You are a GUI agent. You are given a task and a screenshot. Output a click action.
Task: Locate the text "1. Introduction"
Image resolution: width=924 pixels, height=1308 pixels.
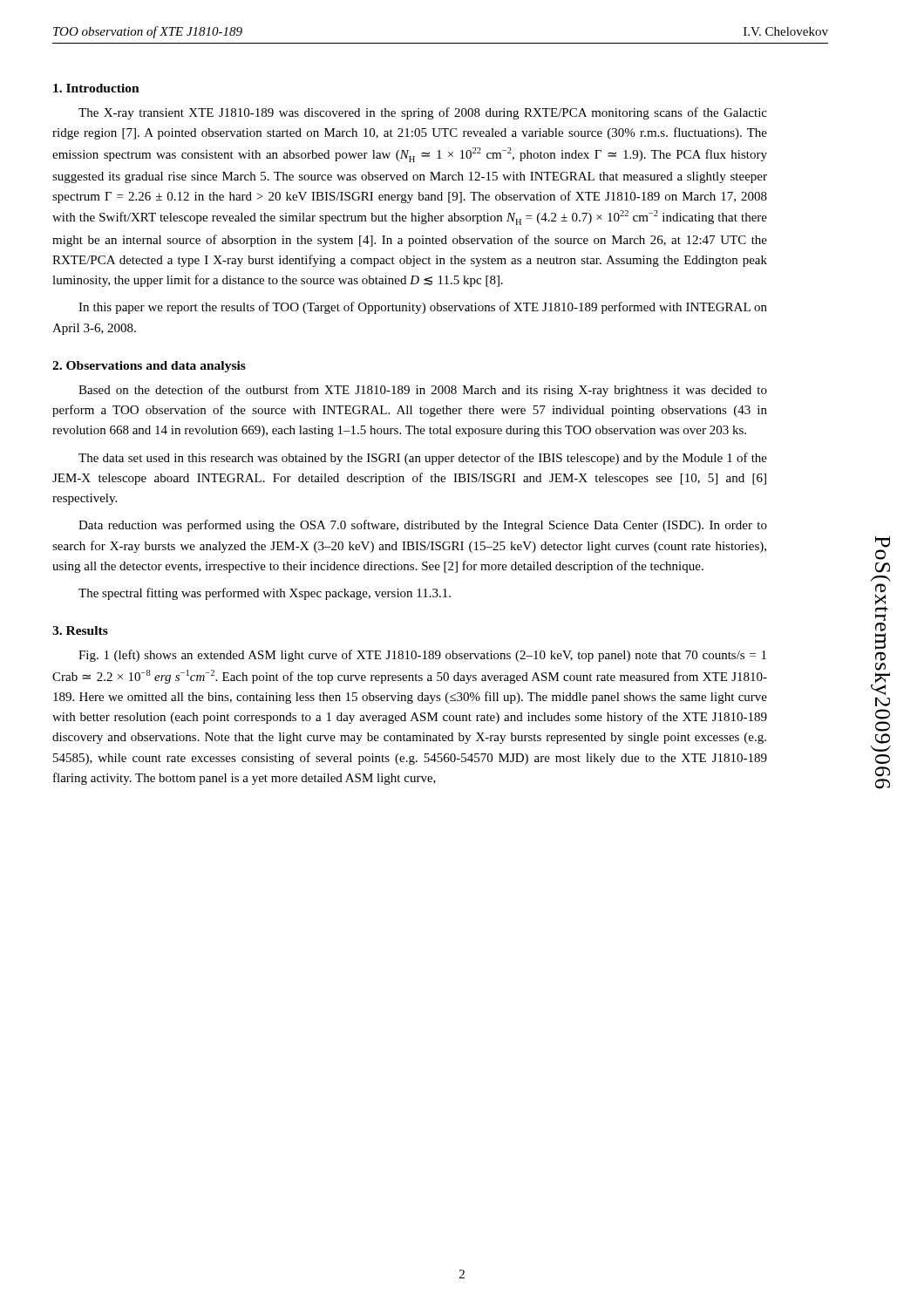[x=96, y=88]
